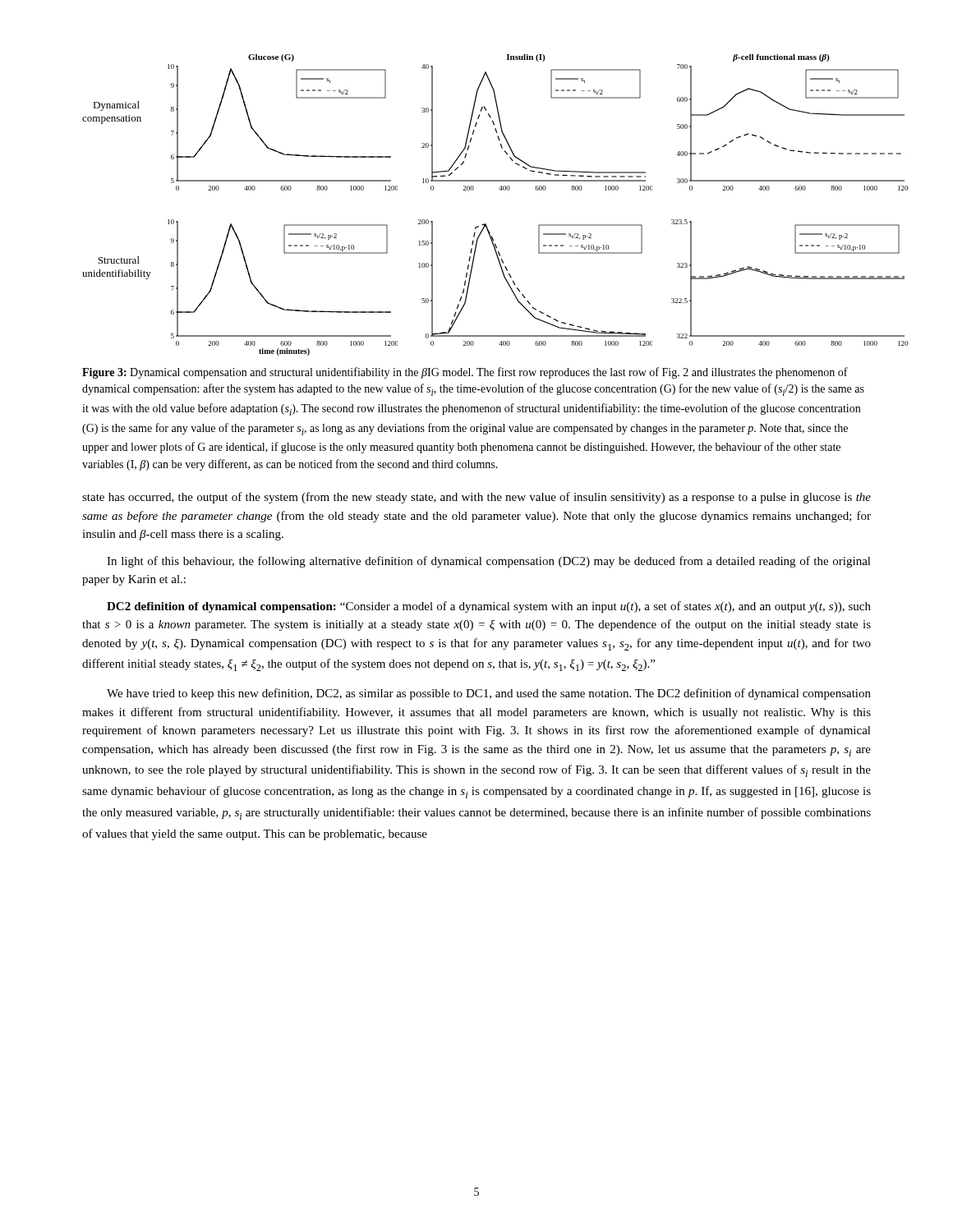The height and width of the screenshot is (1232, 953).
Task: Select the line chart
Action: pyautogui.click(x=476, y=203)
